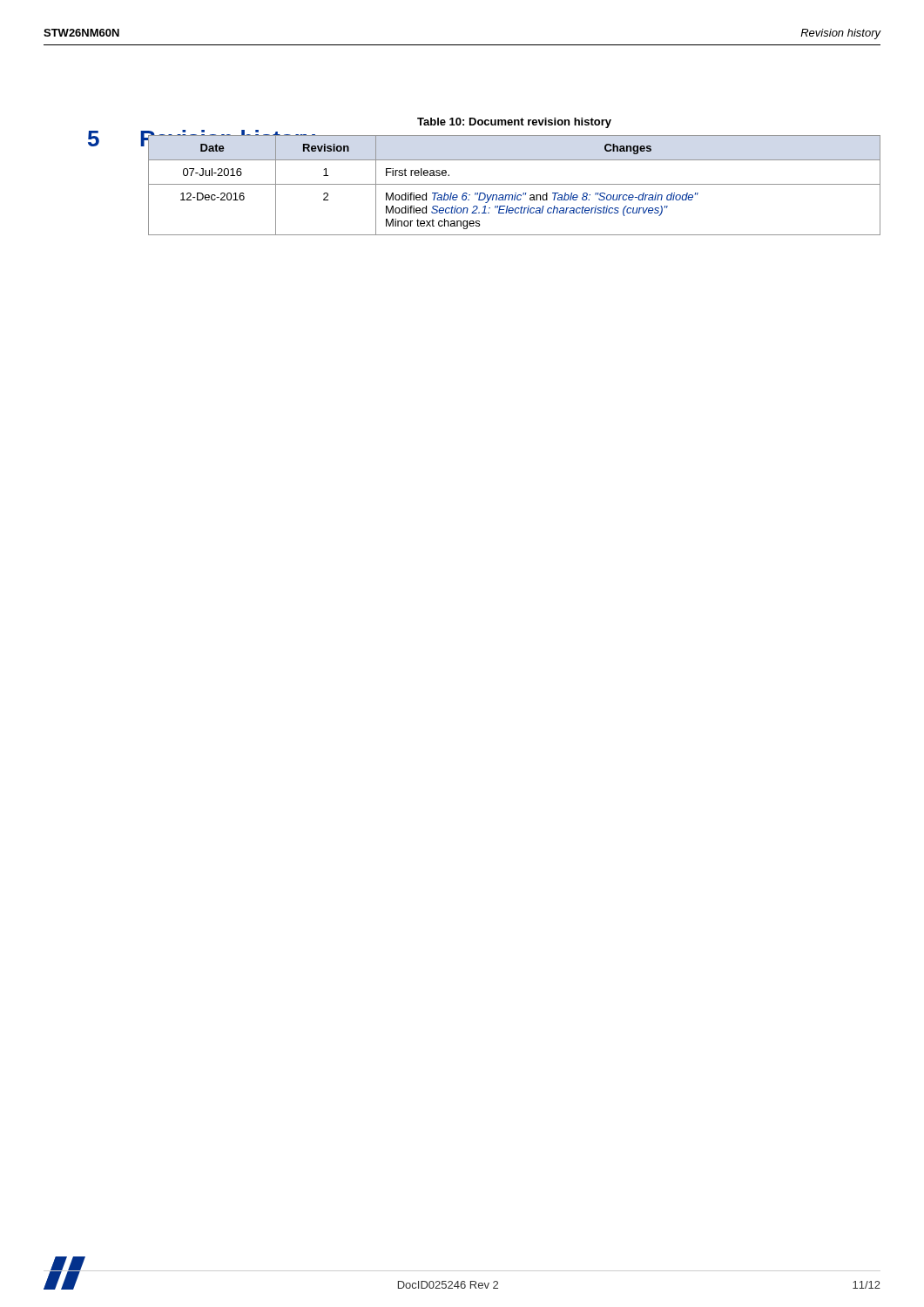Viewport: 924px width, 1307px height.
Task: Point to the passage starting "Table 10: Document revision history"
Action: 514,122
